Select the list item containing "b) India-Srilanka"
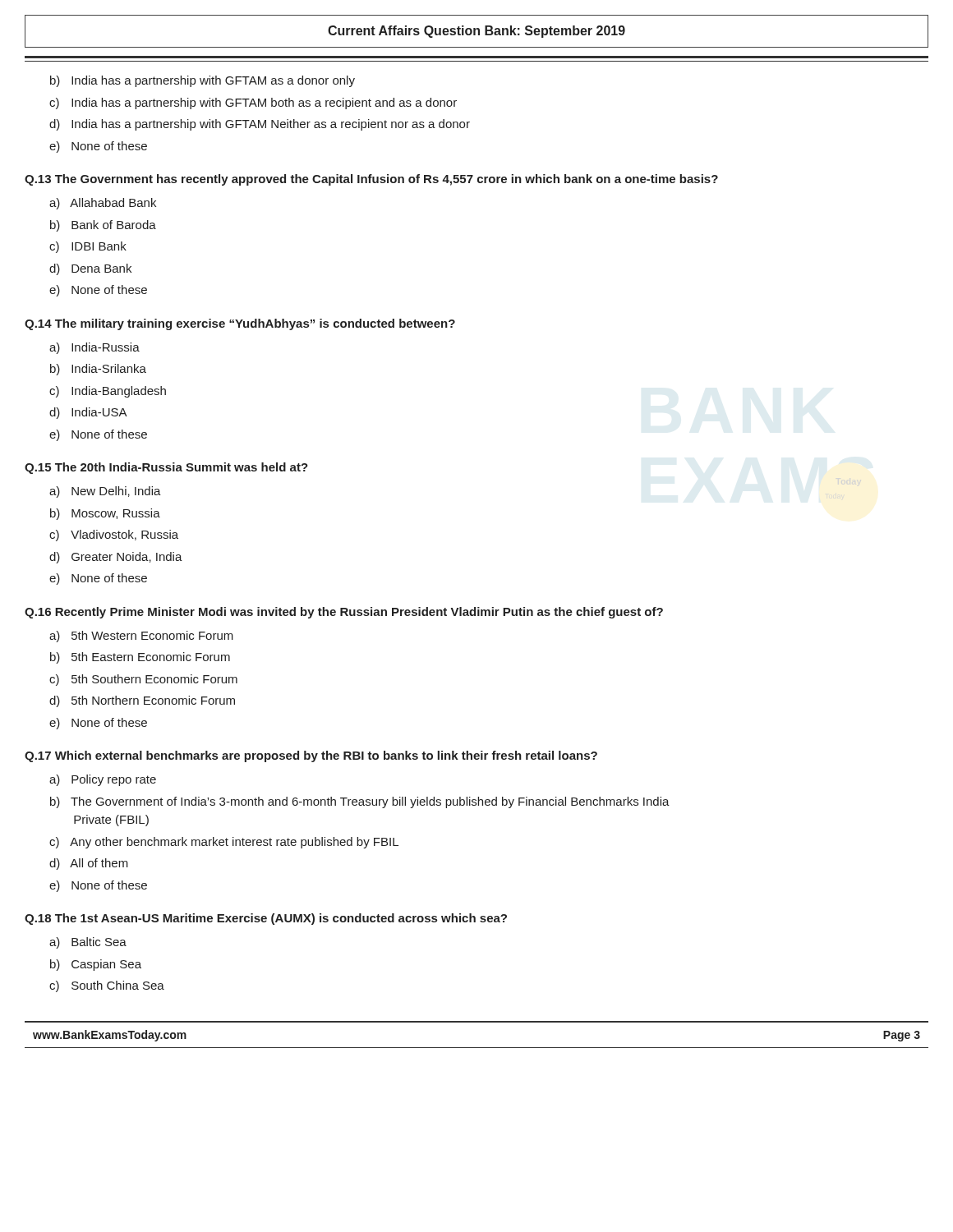Image resolution: width=953 pixels, height=1232 pixels. pos(98,370)
